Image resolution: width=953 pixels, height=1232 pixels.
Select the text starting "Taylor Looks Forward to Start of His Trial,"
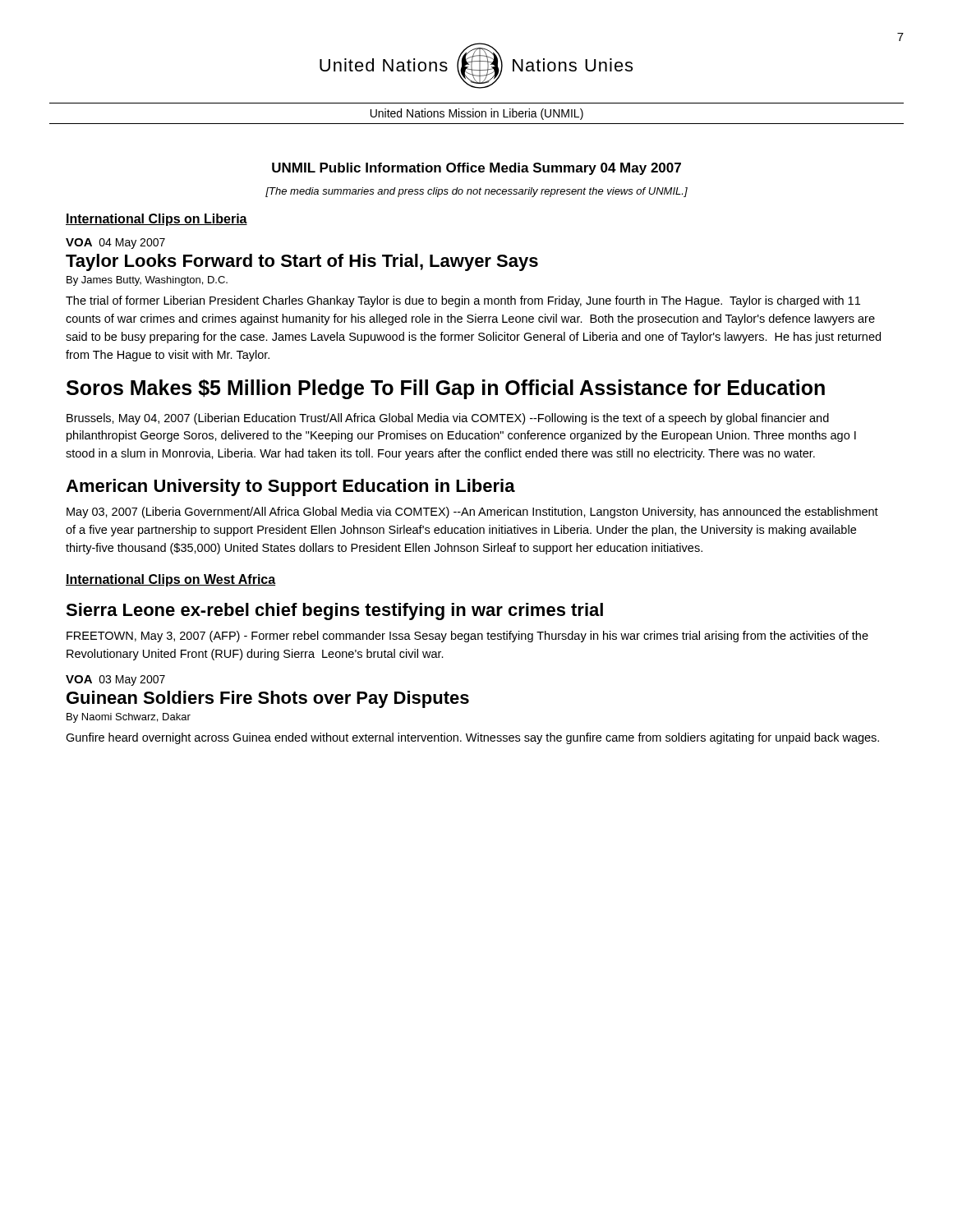click(302, 261)
